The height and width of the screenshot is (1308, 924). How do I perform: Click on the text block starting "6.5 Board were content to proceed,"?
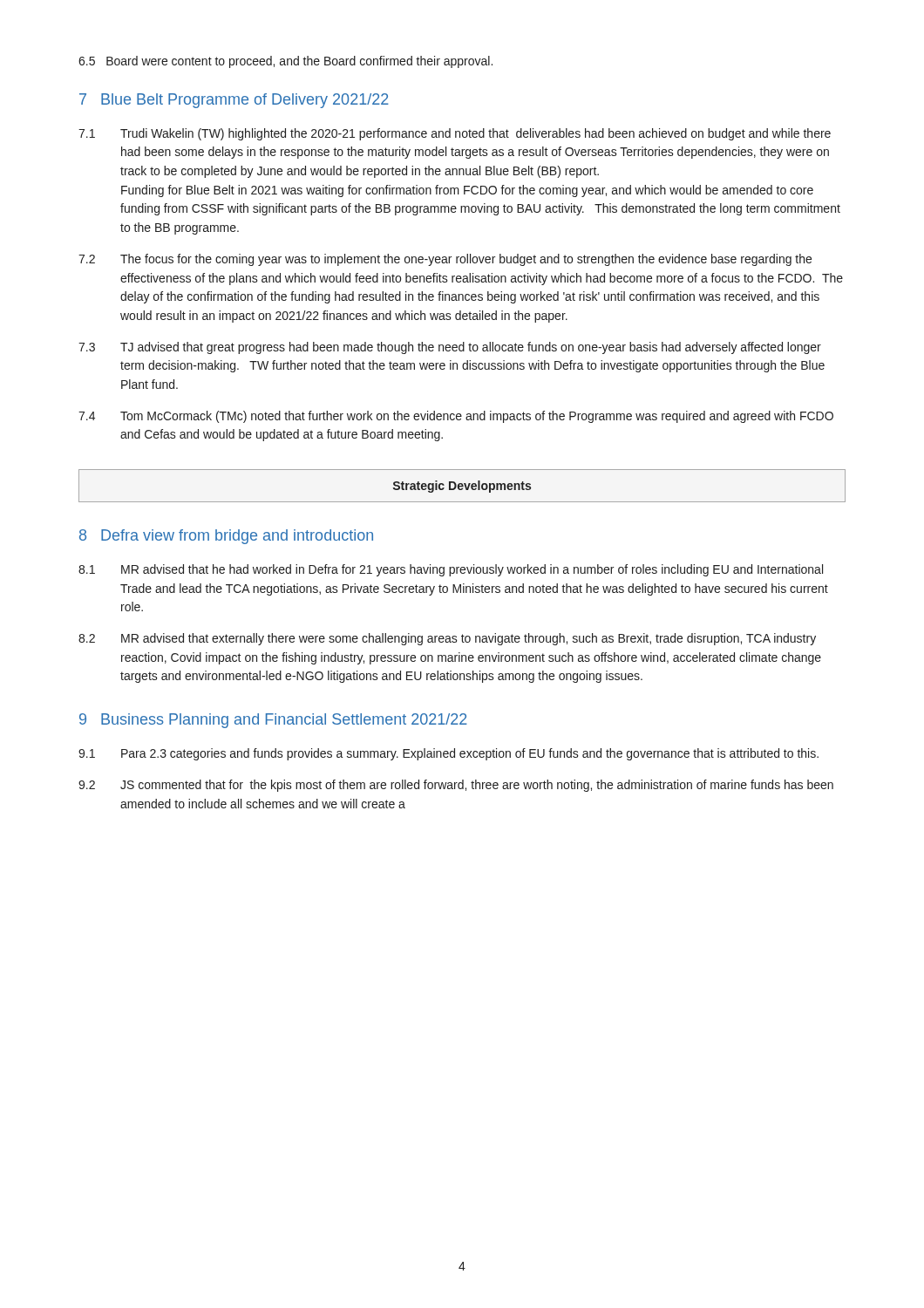coord(286,61)
